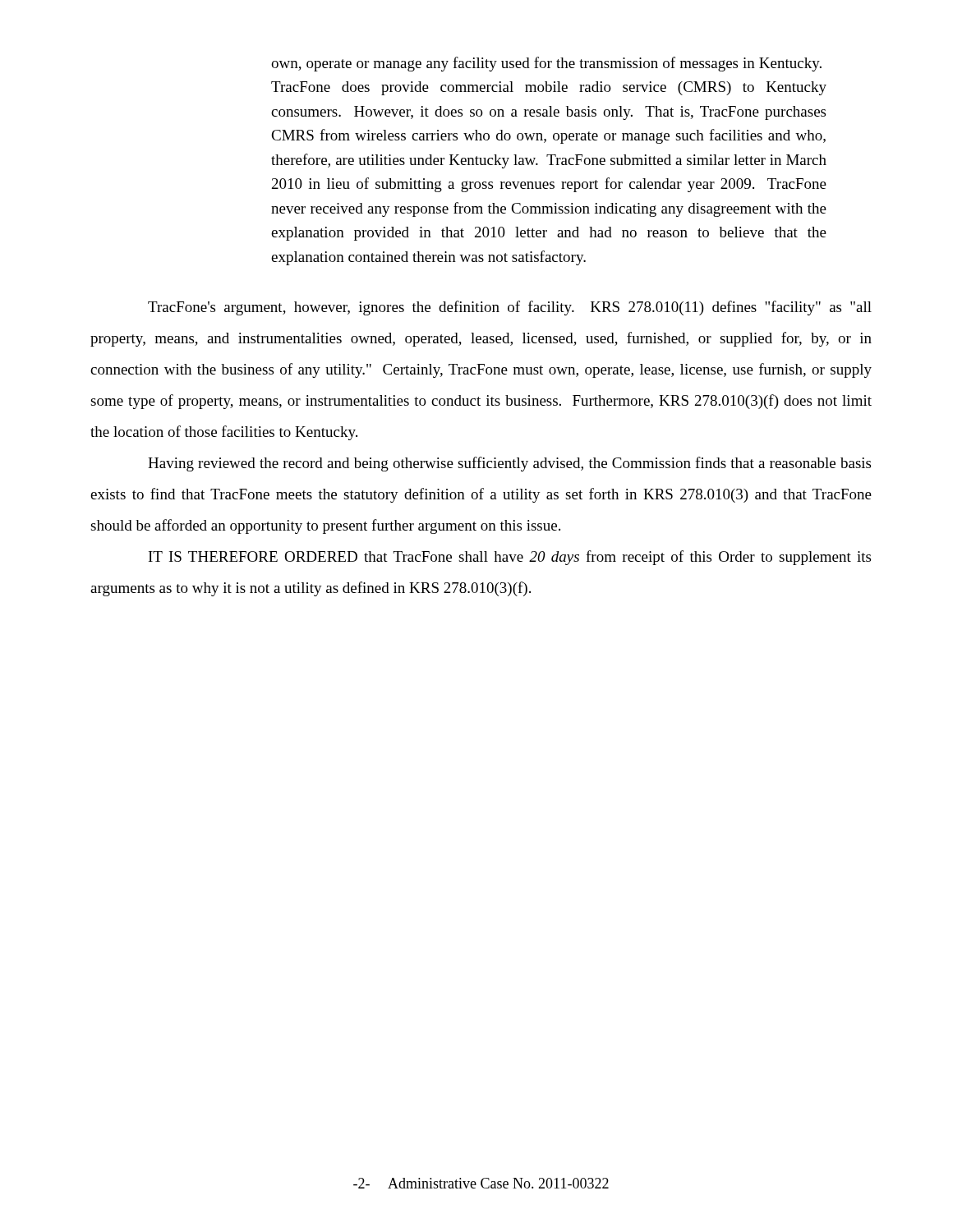Locate the block of text that opens with "TracFone's argument, however, ignores"
The height and width of the screenshot is (1232, 962).
(481, 369)
